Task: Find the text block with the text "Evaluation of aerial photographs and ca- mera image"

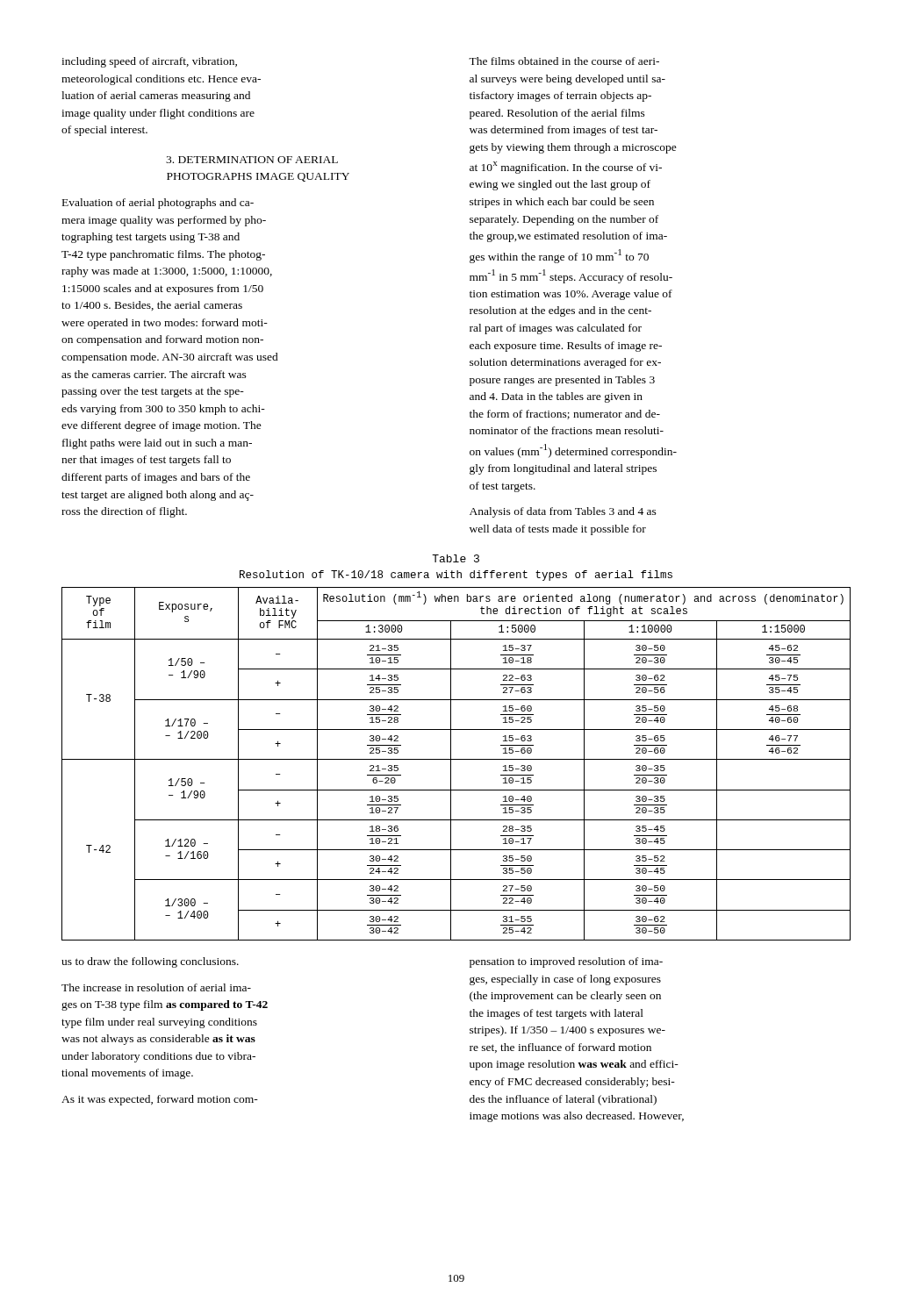Action: coord(170,357)
